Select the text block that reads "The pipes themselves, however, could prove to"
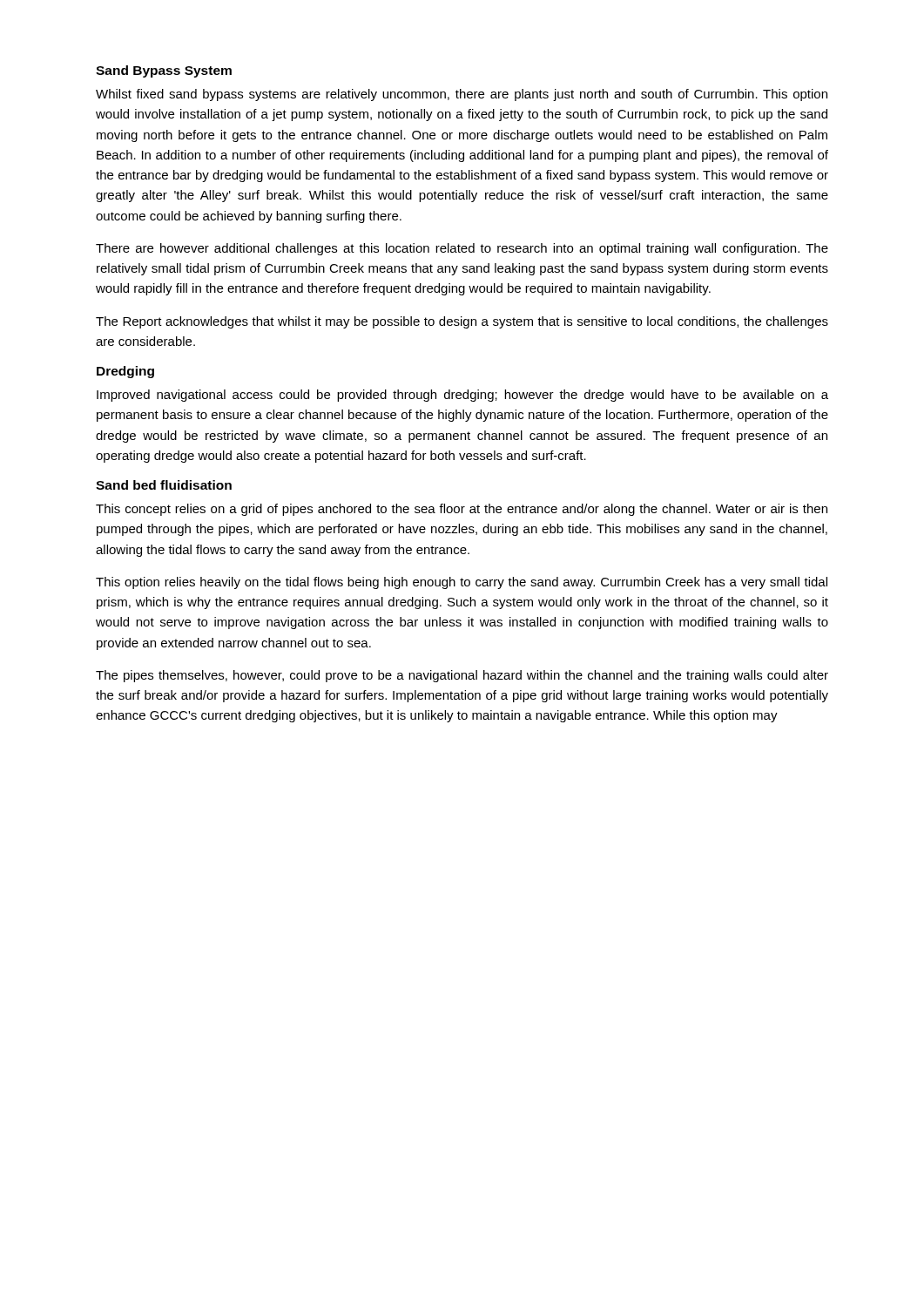The image size is (924, 1307). click(x=462, y=695)
